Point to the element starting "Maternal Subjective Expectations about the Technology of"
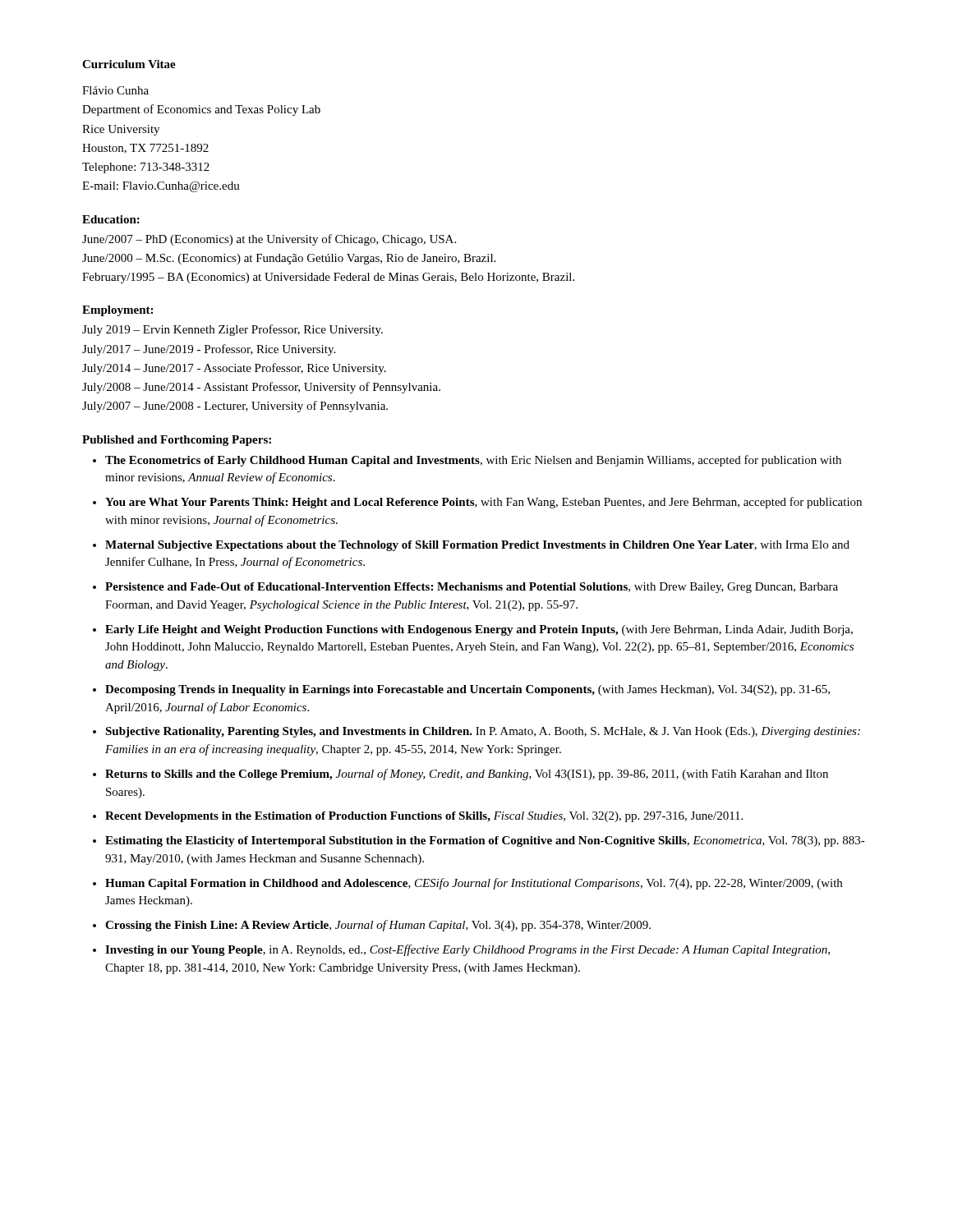953x1232 pixels. click(x=477, y=553)
